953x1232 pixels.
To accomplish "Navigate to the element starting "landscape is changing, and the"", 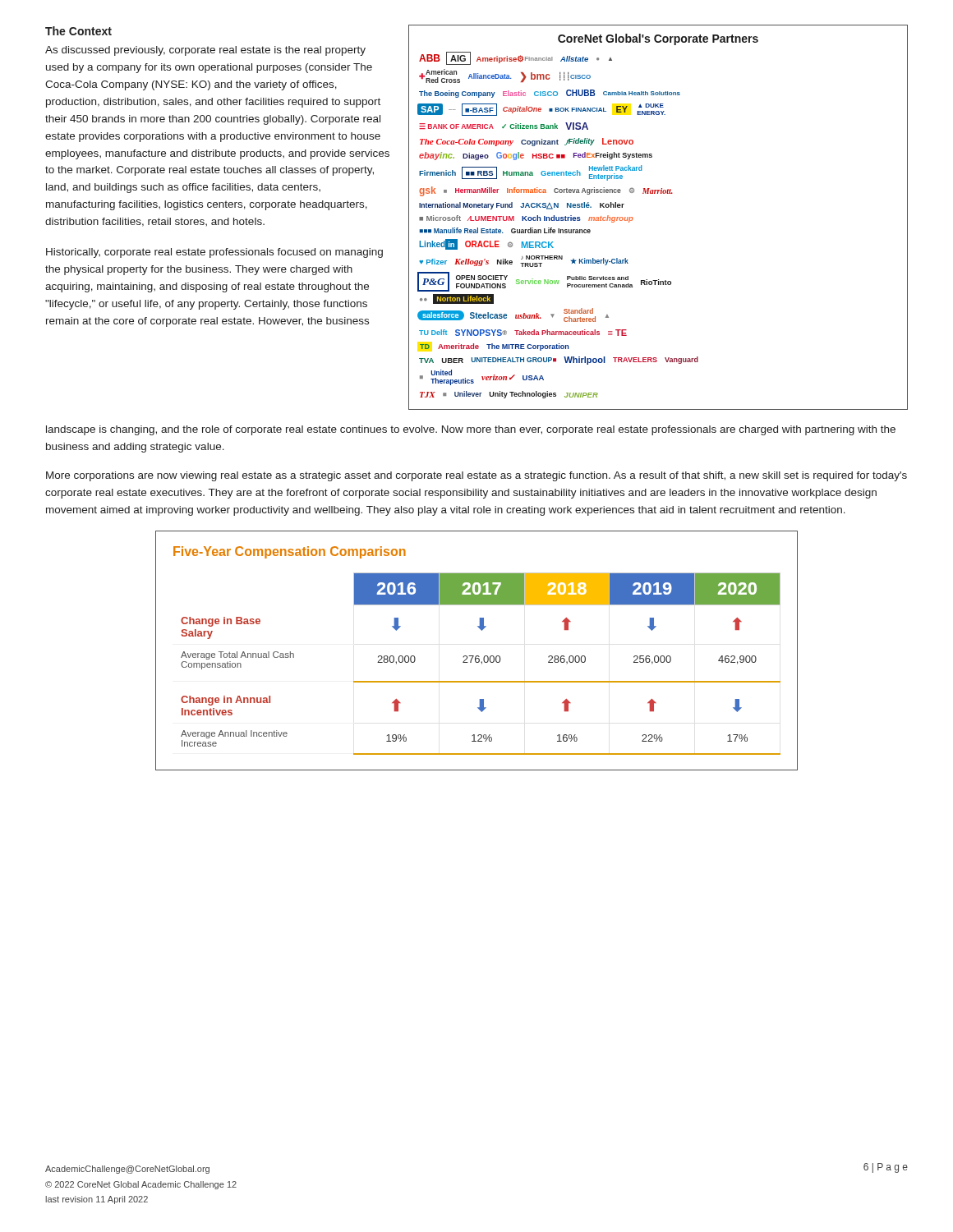I will pos(471,438).
